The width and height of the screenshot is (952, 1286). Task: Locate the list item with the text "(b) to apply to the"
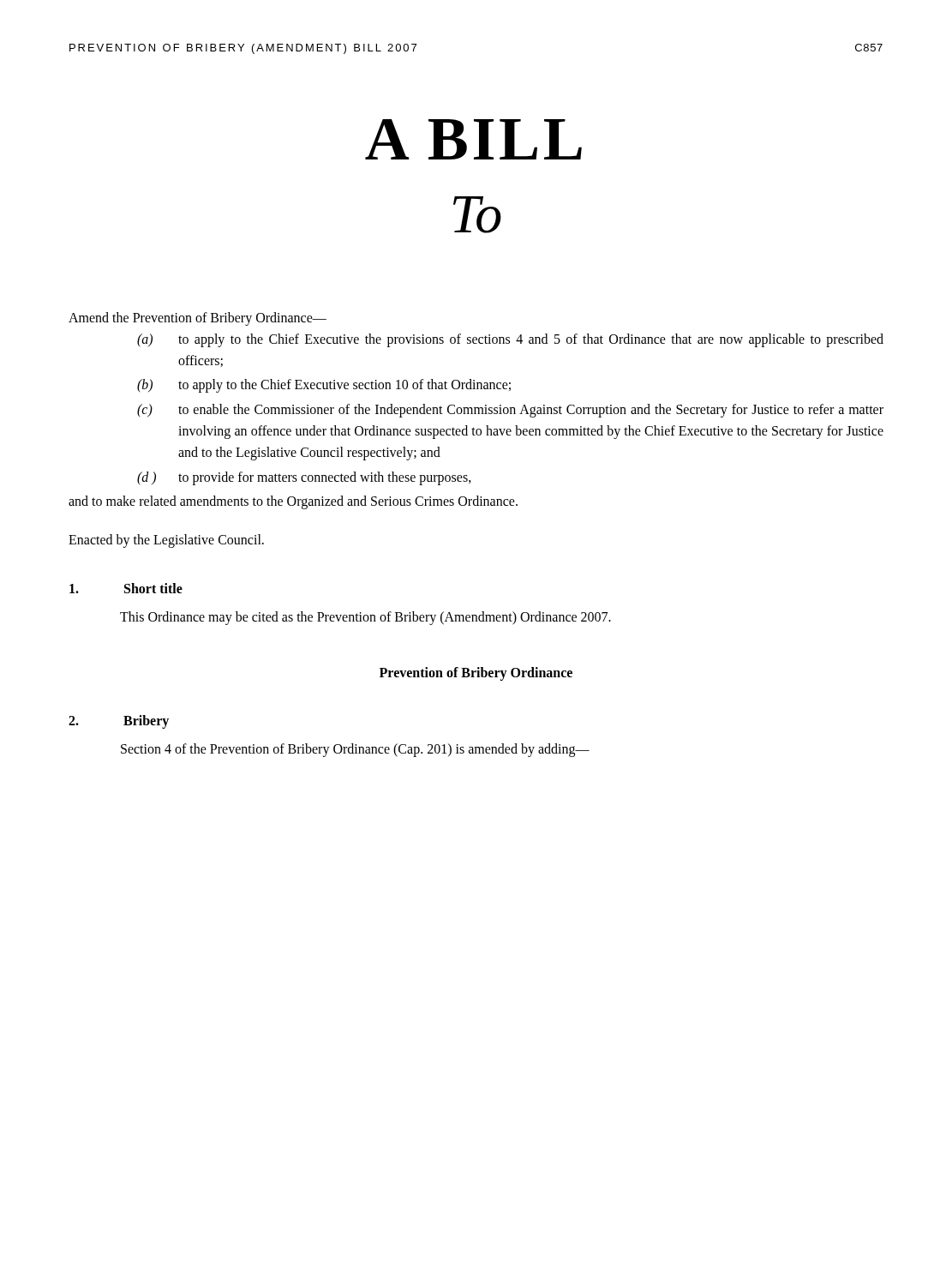pos(510,386)
